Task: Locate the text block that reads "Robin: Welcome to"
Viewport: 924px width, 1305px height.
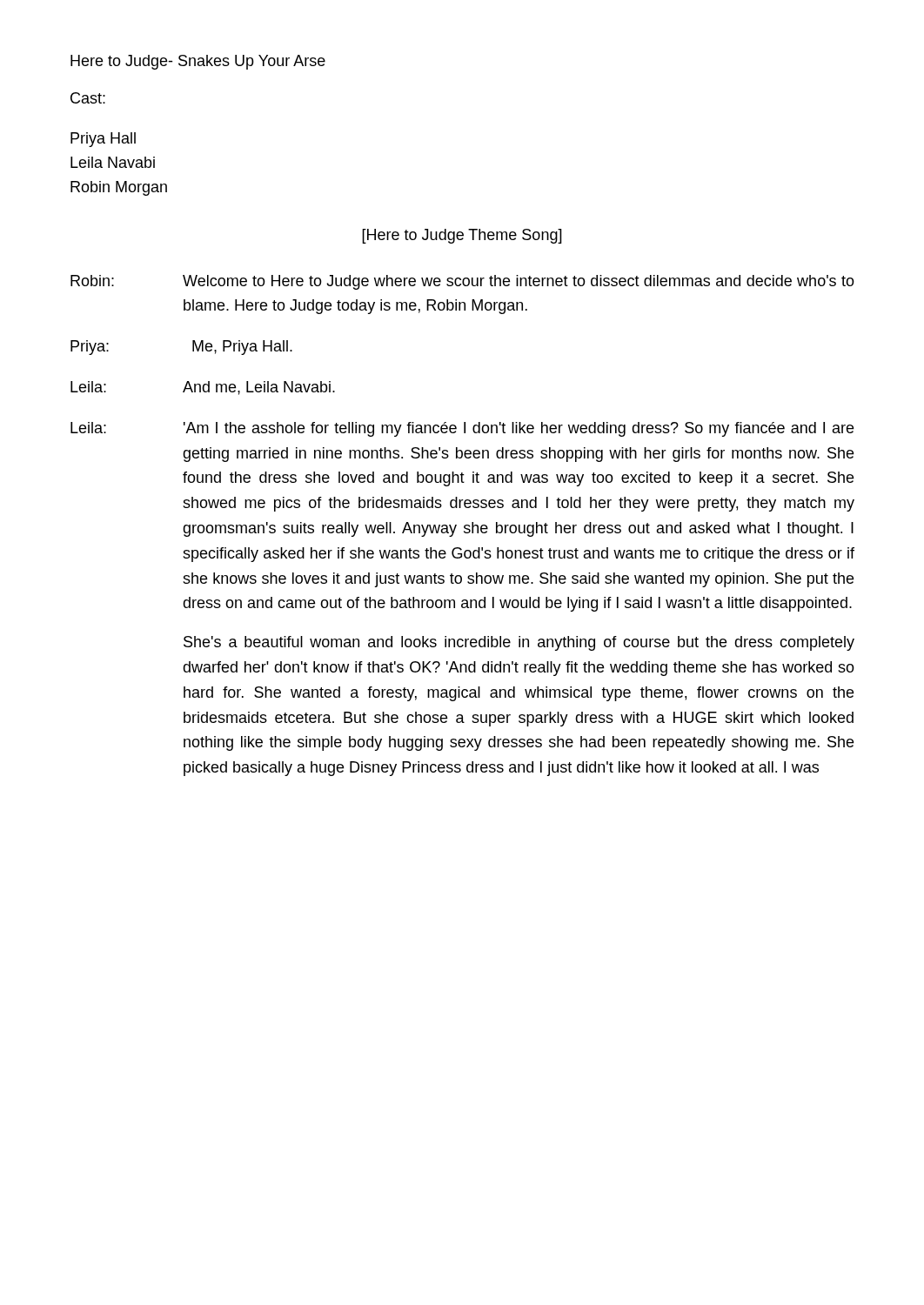Action: coord(462,294)
